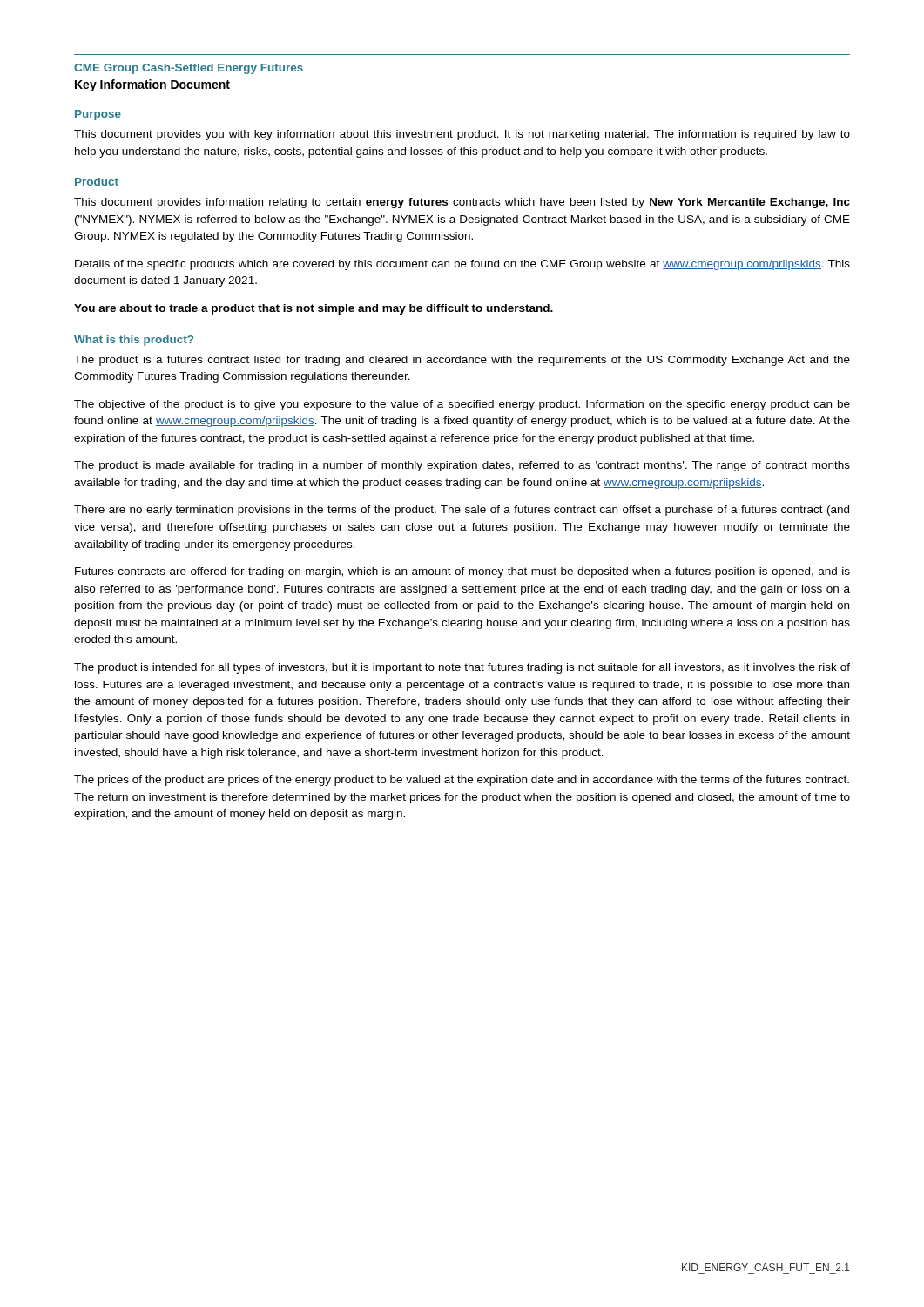Find the region starting "You are about to trade a"
Screen dimensions: 1307x924
[462, 308]
